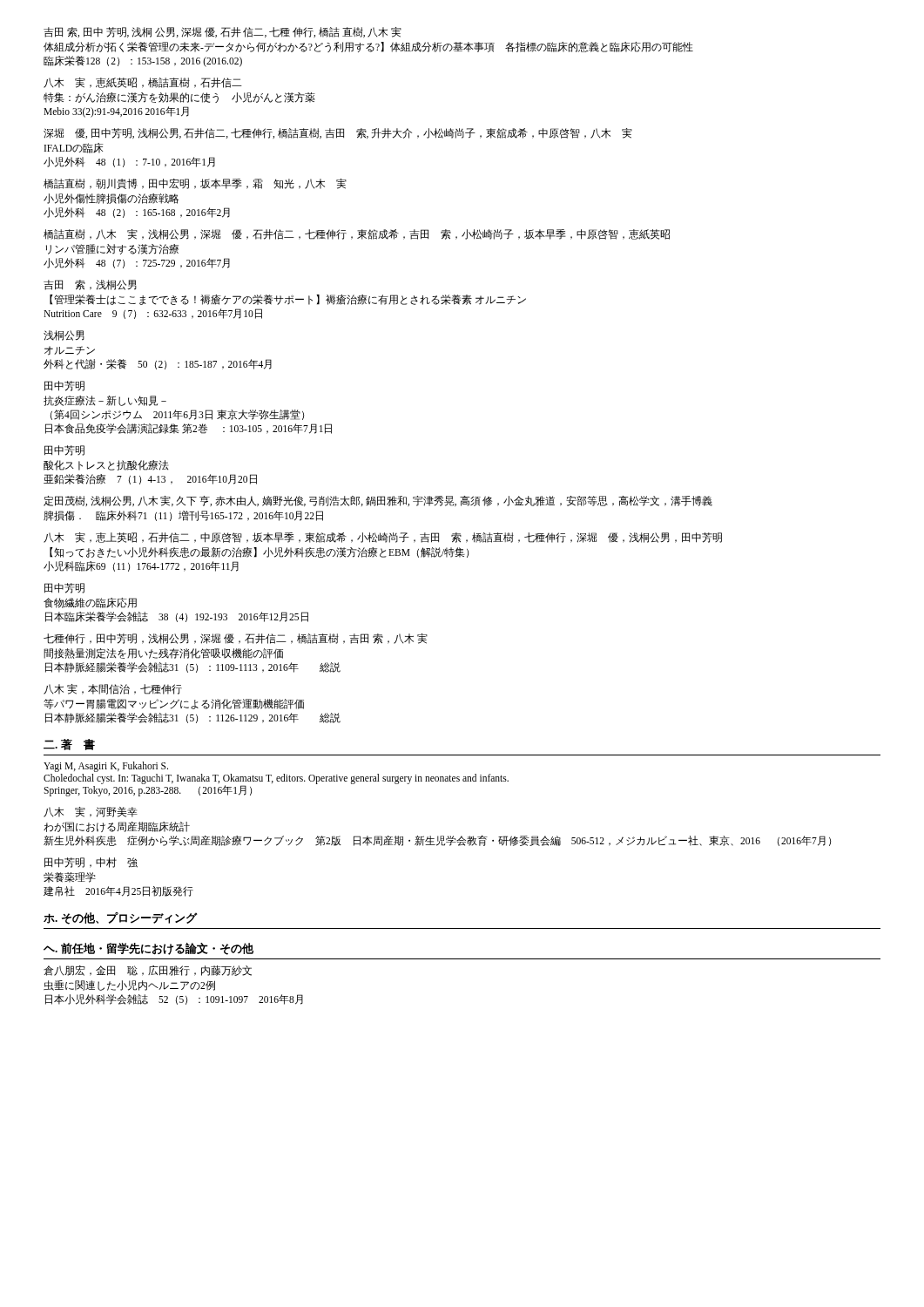924x1307 pixels.
Task: Click where it says "ヘ. 前任地・留学先における論文・その他"
Action: (148, 948)
